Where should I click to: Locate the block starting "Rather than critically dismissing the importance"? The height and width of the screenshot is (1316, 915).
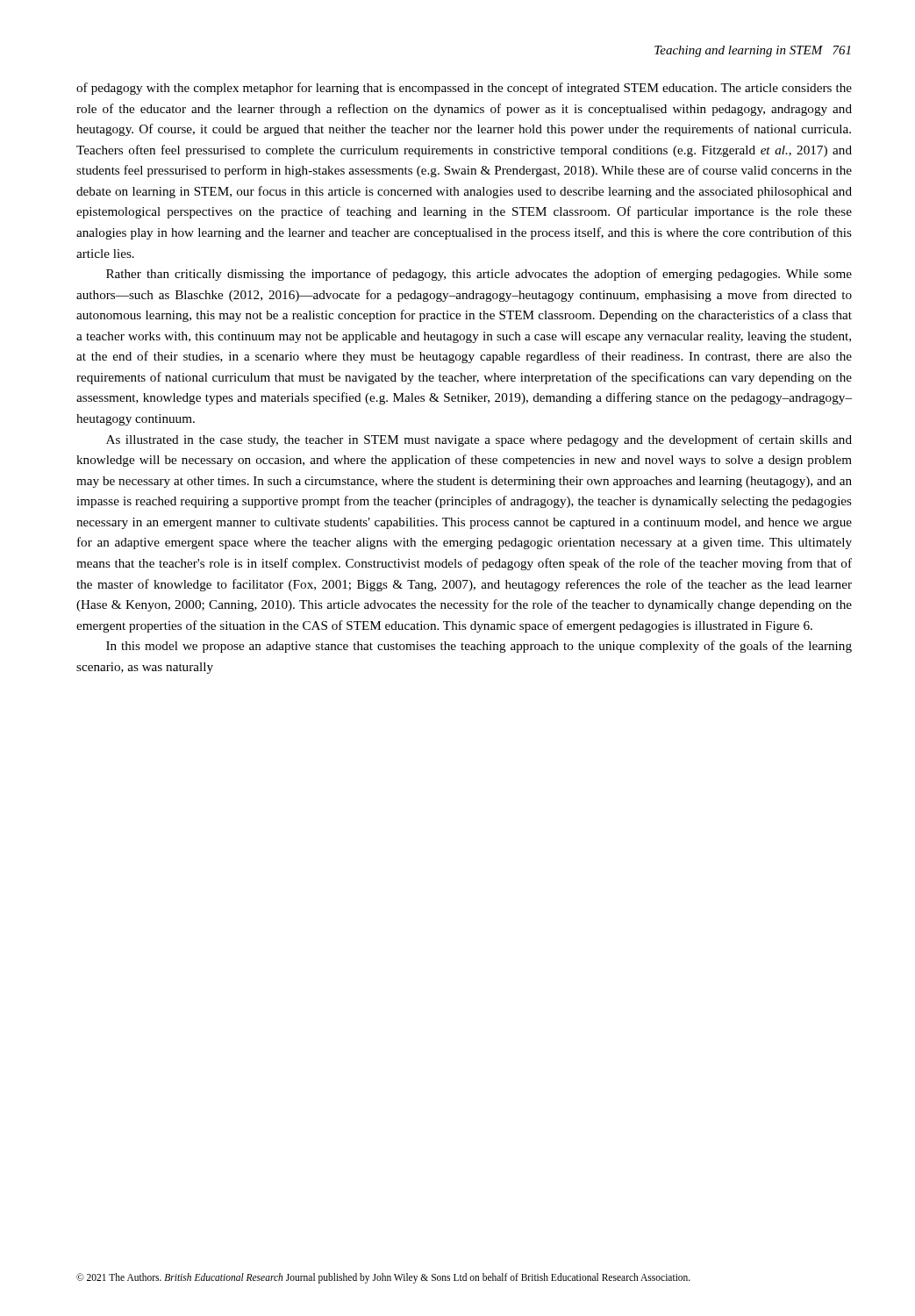[464, 346]
